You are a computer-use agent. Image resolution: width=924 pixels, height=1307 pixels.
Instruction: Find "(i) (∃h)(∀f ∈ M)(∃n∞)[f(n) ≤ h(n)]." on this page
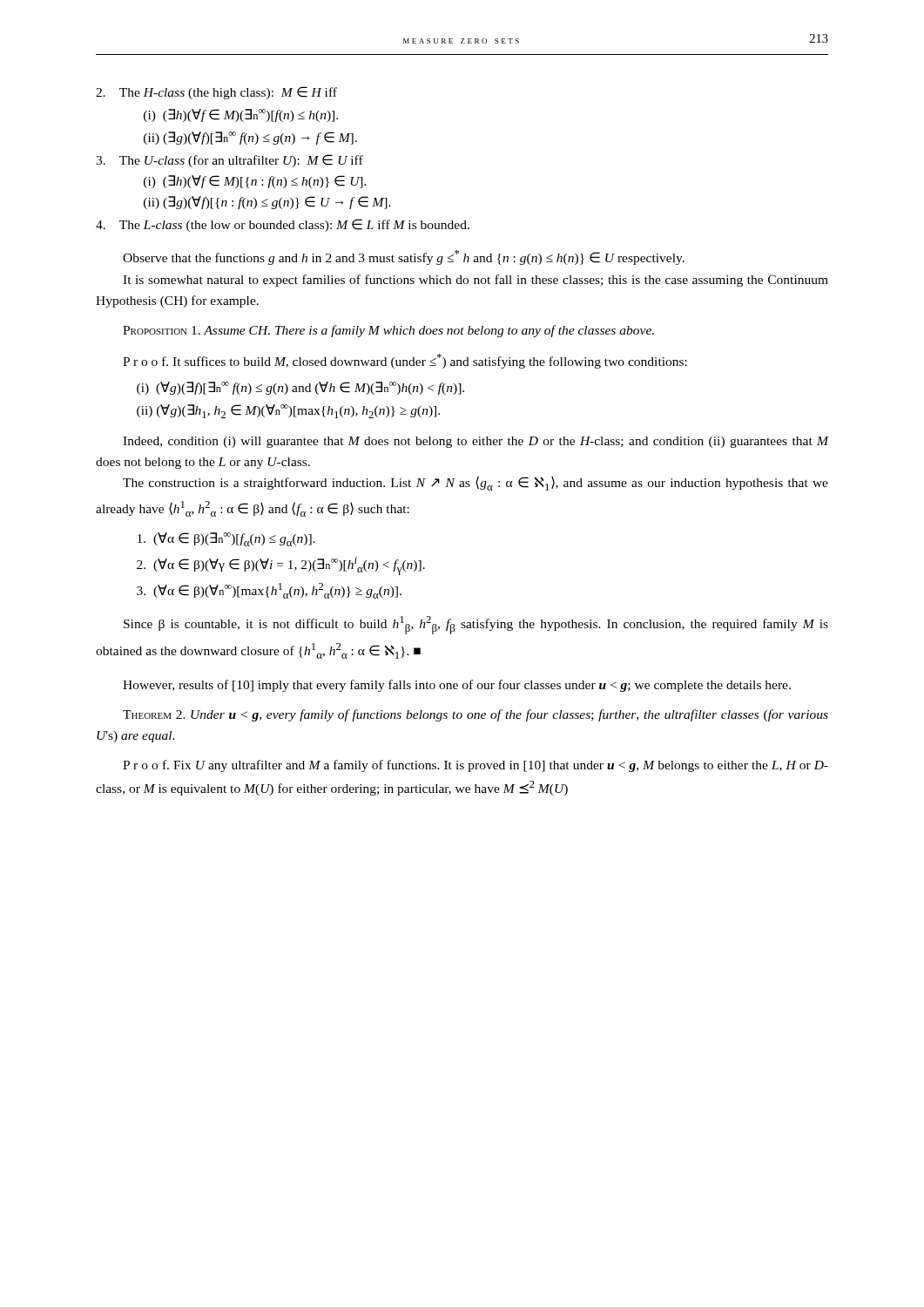pyautogui.click(x=241, y=113)
